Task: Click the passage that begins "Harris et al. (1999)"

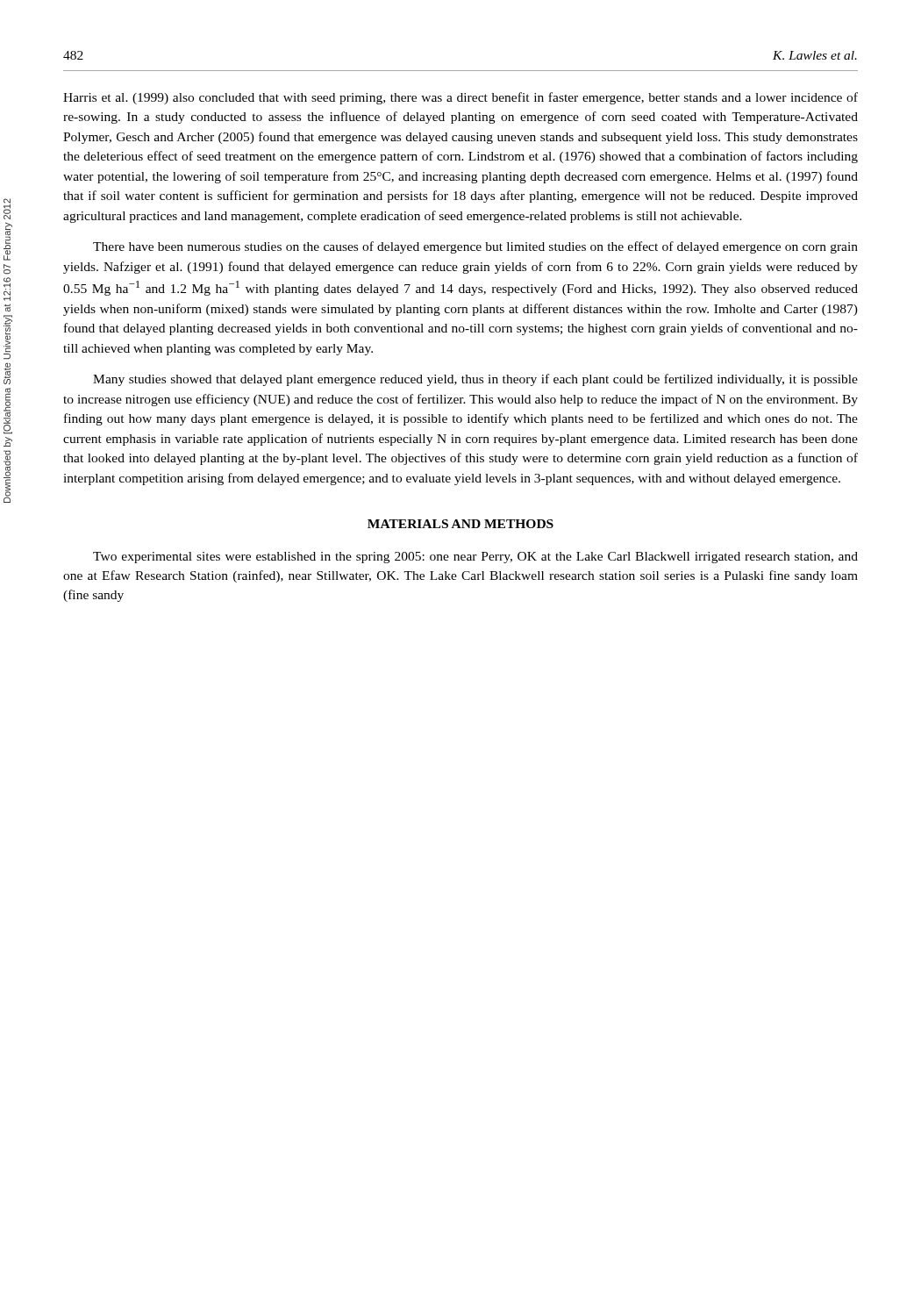Action: [460, 157]
